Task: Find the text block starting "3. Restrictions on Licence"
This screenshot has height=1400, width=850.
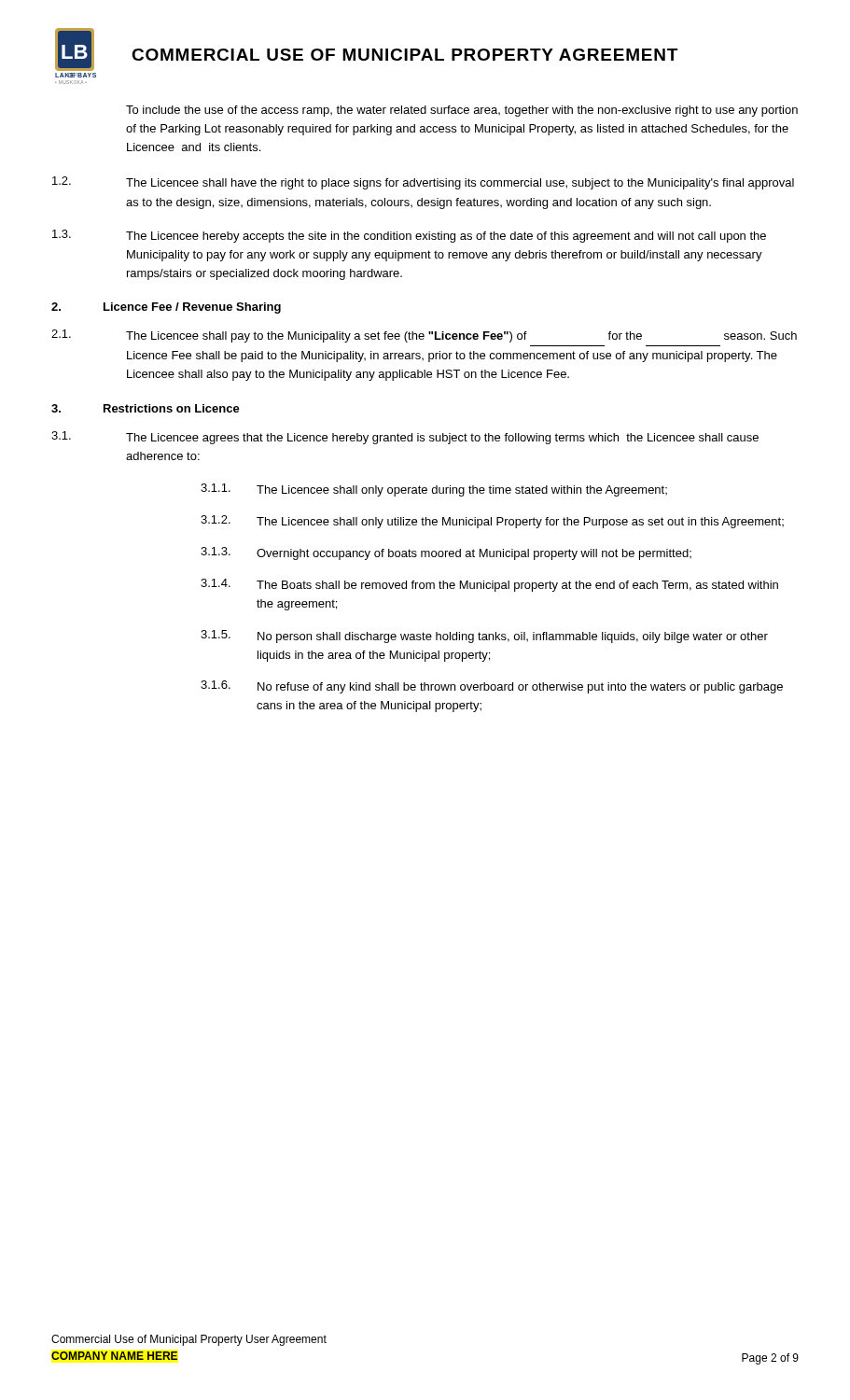Action: (x=145, y=408)
